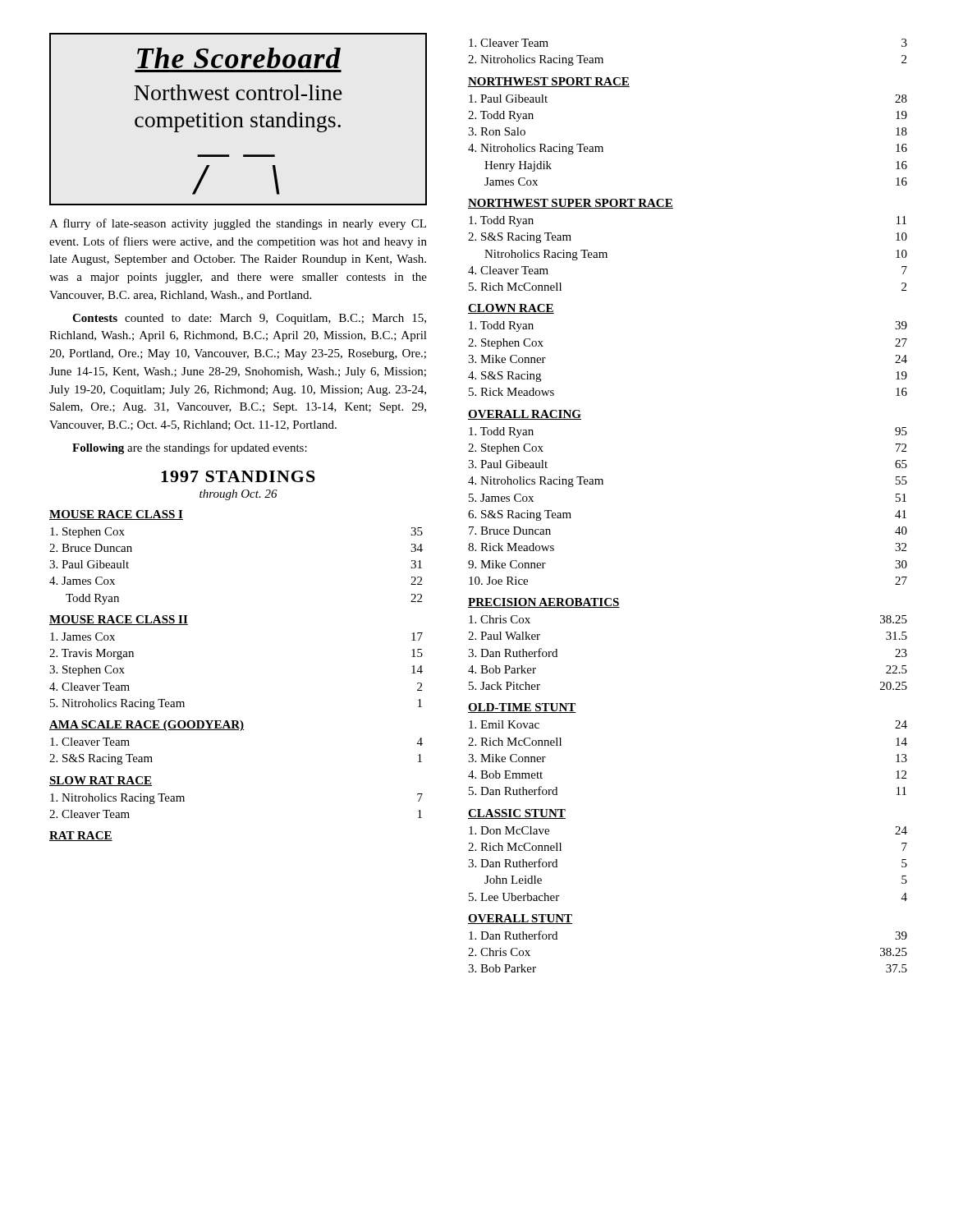963x1232 pixels.
Task: Find the element starting "2. S&S Racing Team10"
Action: (516, 238)
